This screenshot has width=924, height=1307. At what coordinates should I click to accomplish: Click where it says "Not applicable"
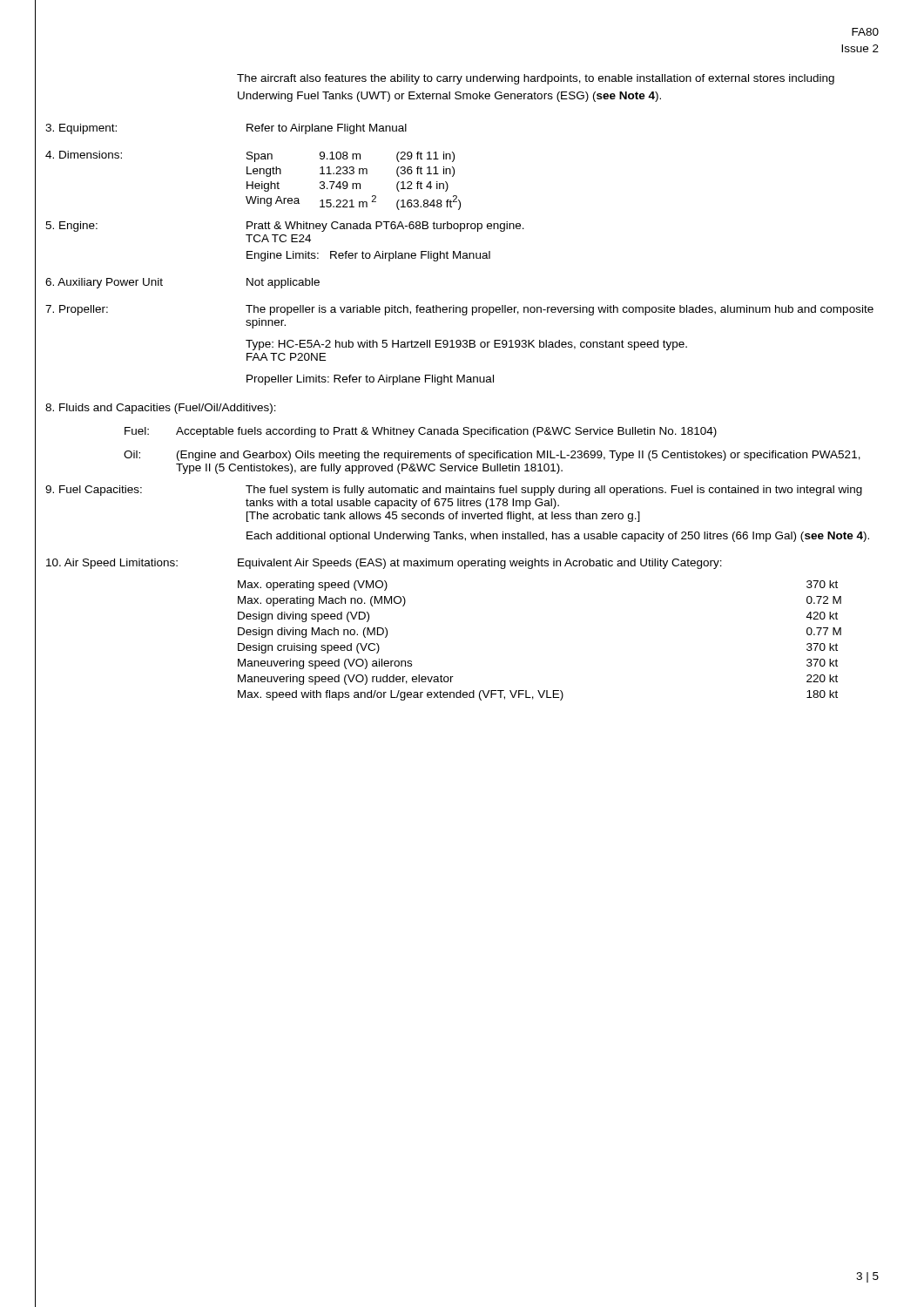tap(283, 282)
